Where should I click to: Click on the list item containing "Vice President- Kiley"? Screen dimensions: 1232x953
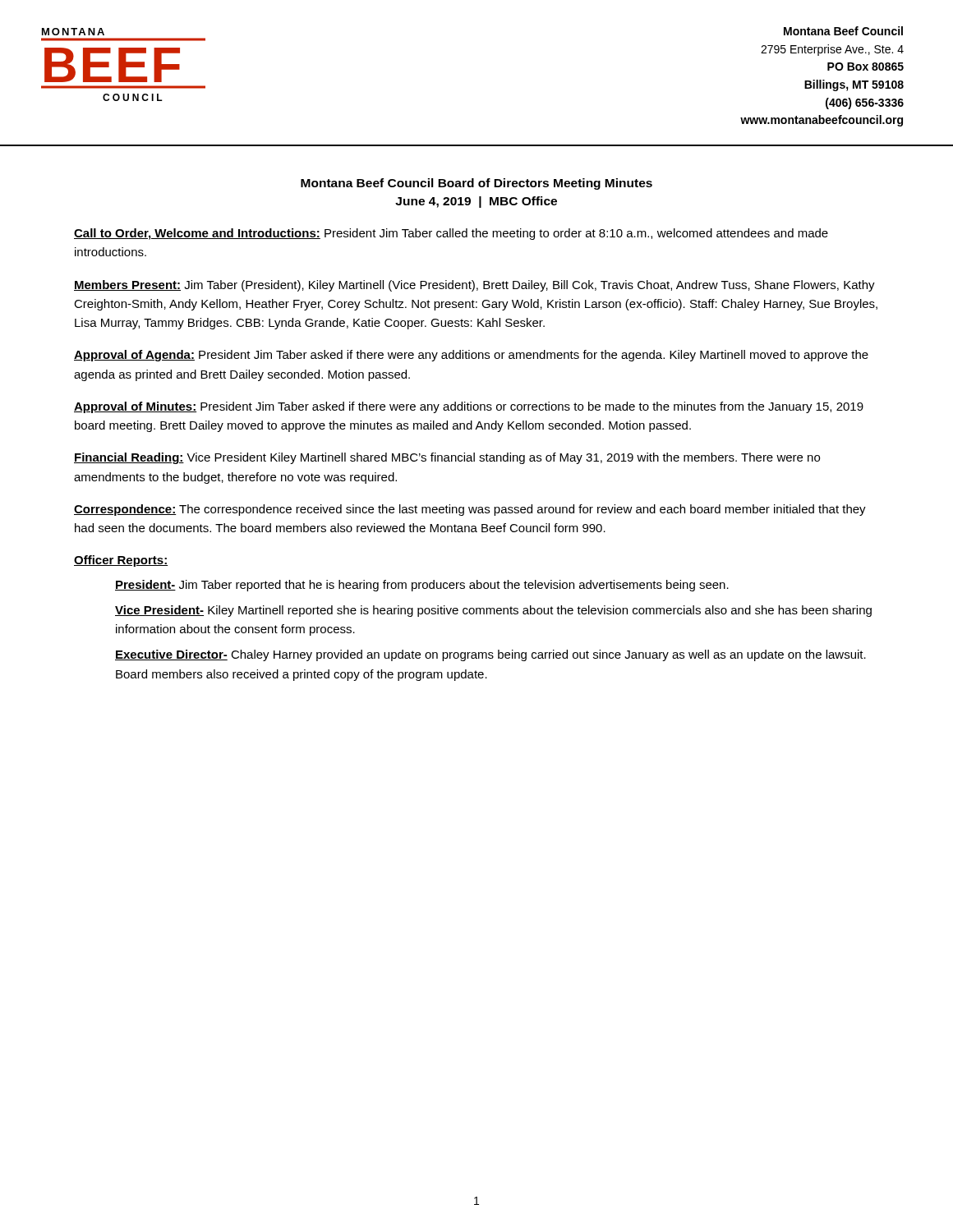[x=494, y=619]
